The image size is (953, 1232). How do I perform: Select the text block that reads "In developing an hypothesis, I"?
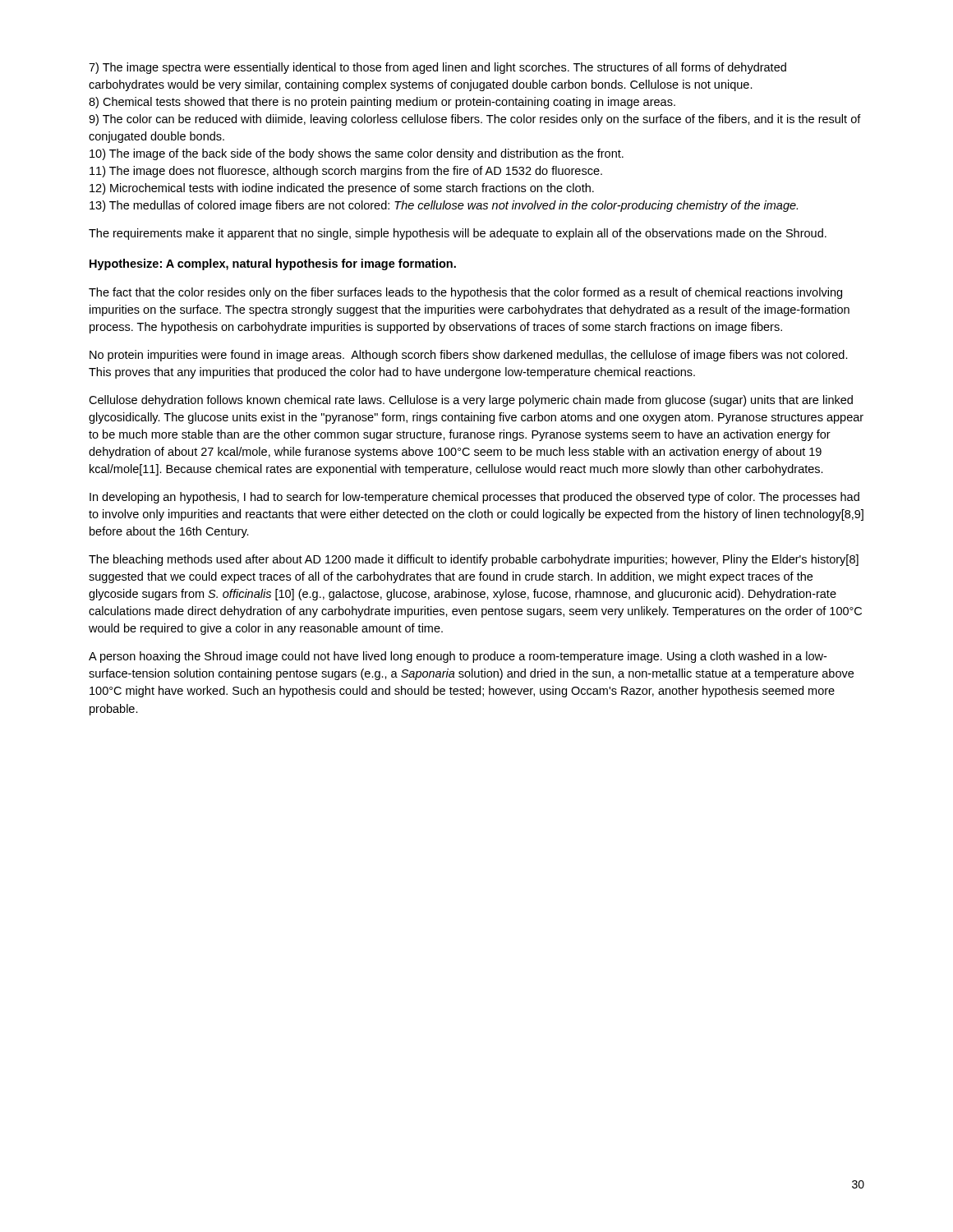(x=476, y=515)
